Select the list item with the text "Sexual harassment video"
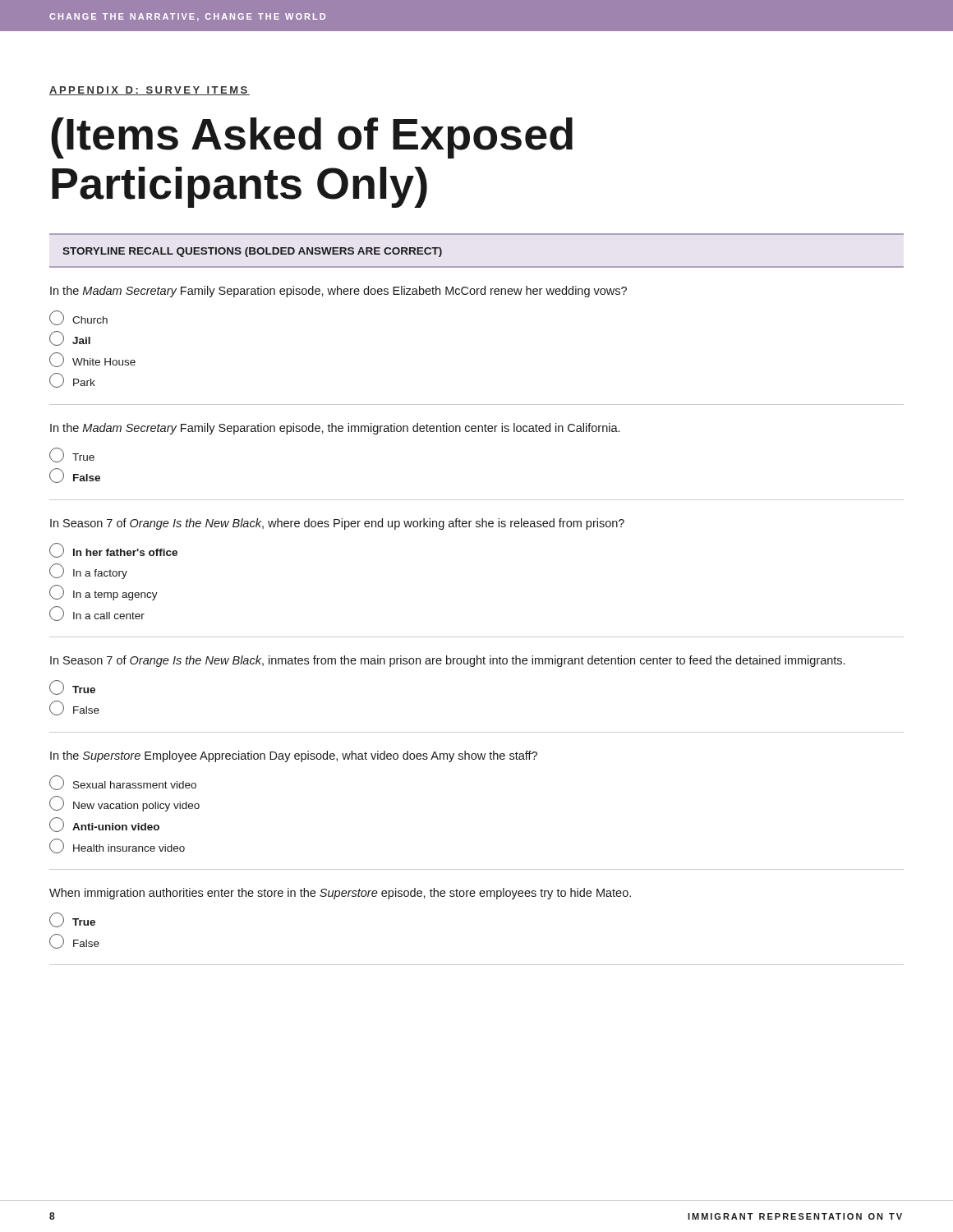 click(123, 784)
